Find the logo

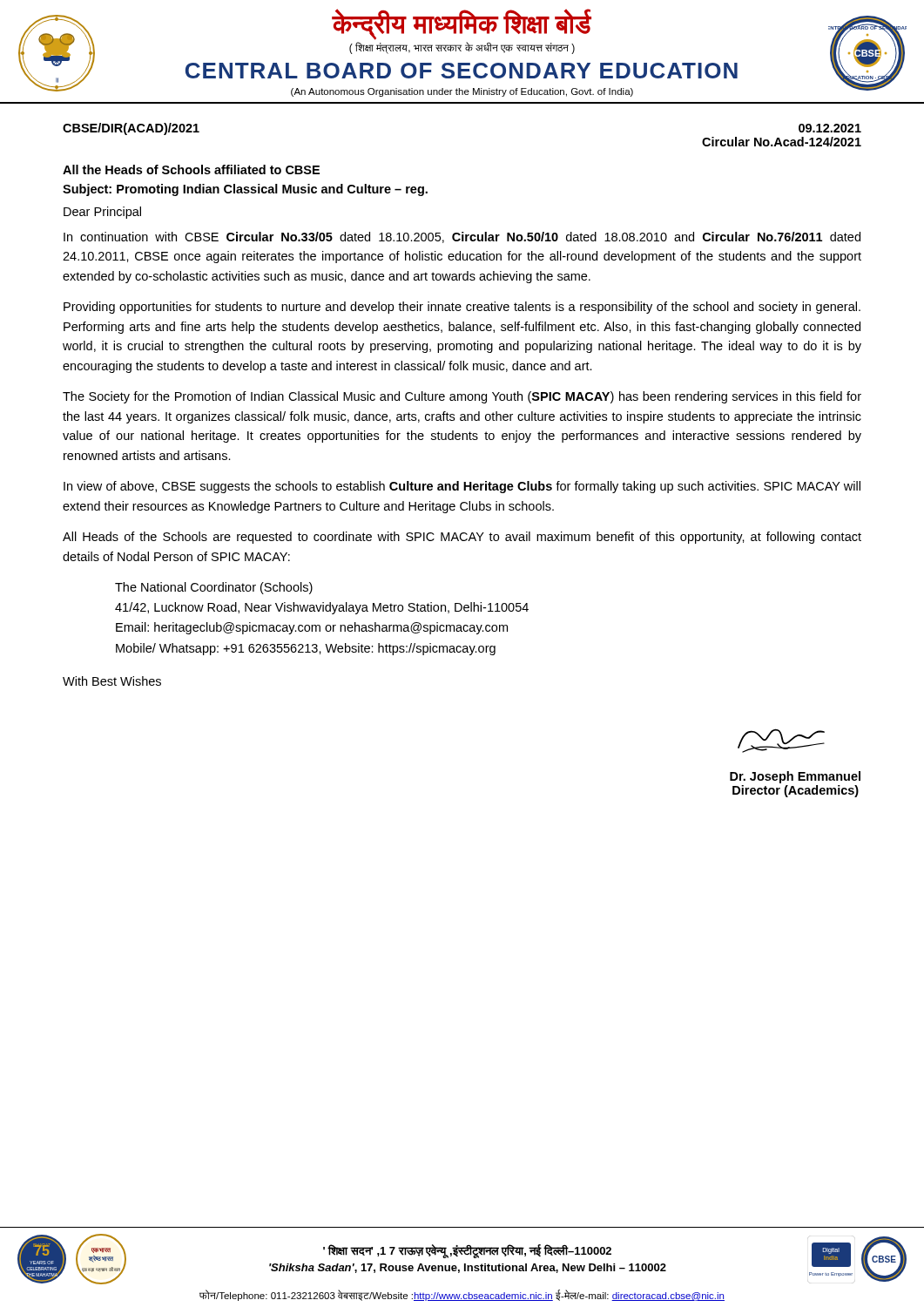click(462, 52)
